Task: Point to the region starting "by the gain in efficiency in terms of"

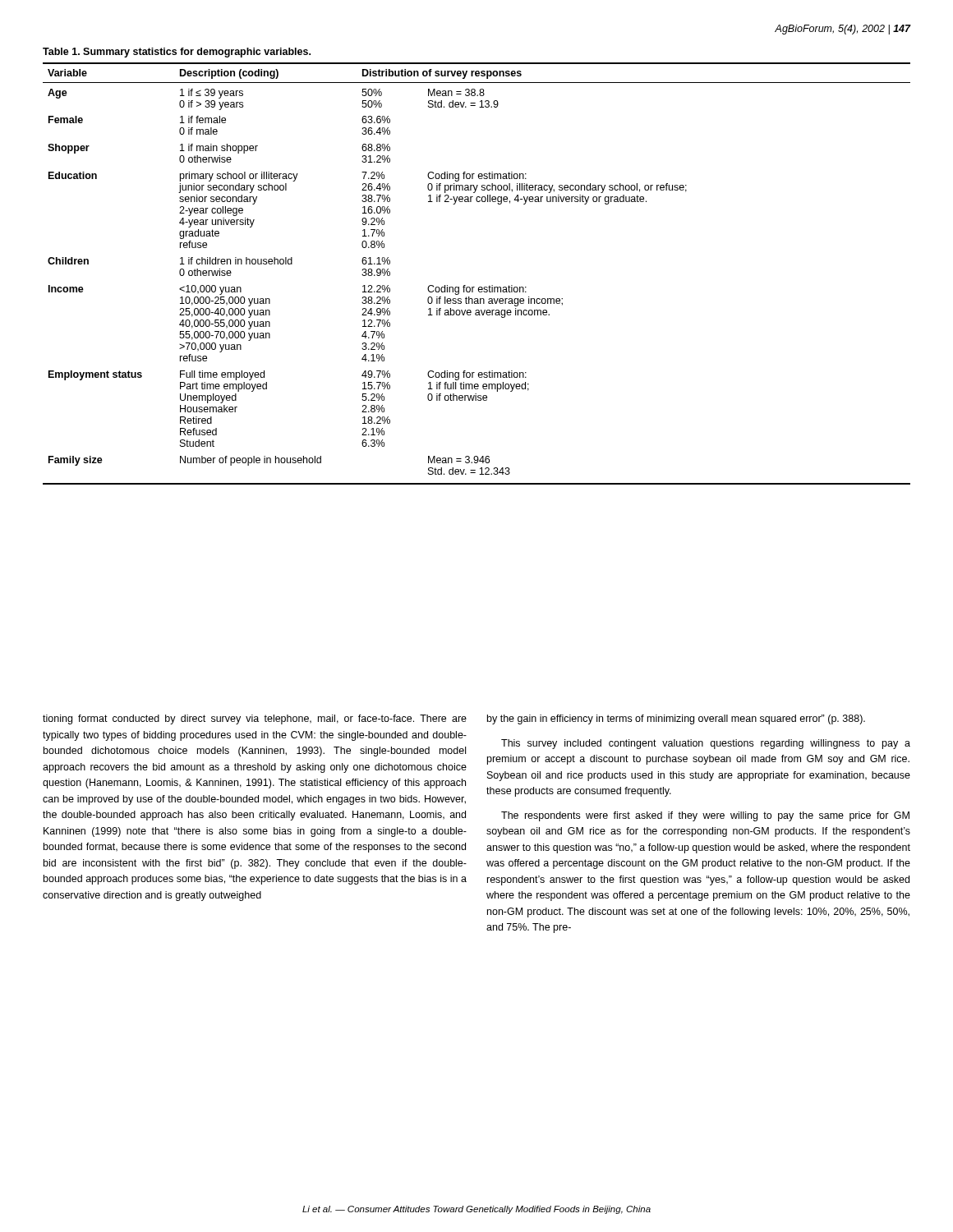Action: pos(698,824)
